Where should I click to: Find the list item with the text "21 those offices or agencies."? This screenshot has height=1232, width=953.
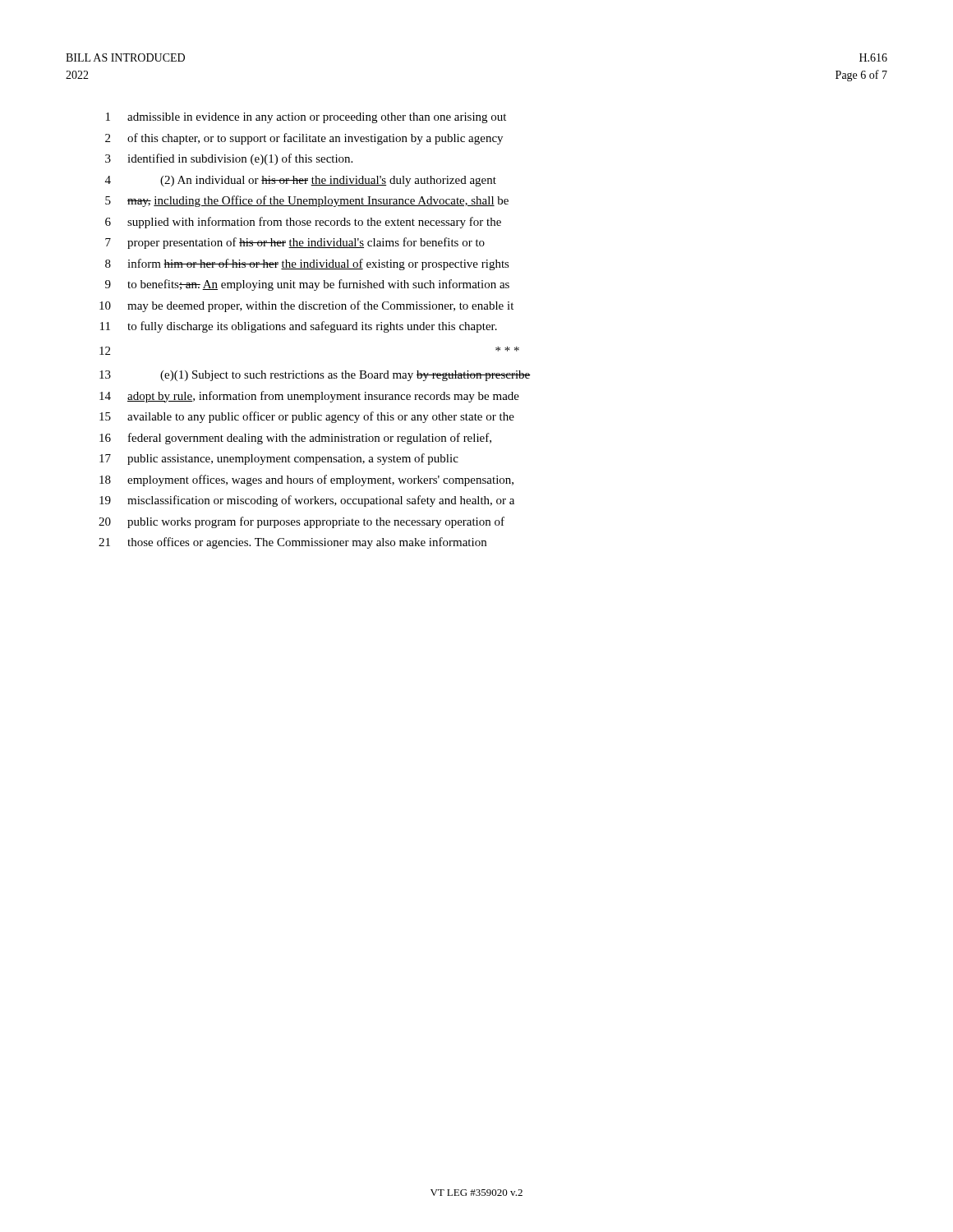click(x=476, y=543)
